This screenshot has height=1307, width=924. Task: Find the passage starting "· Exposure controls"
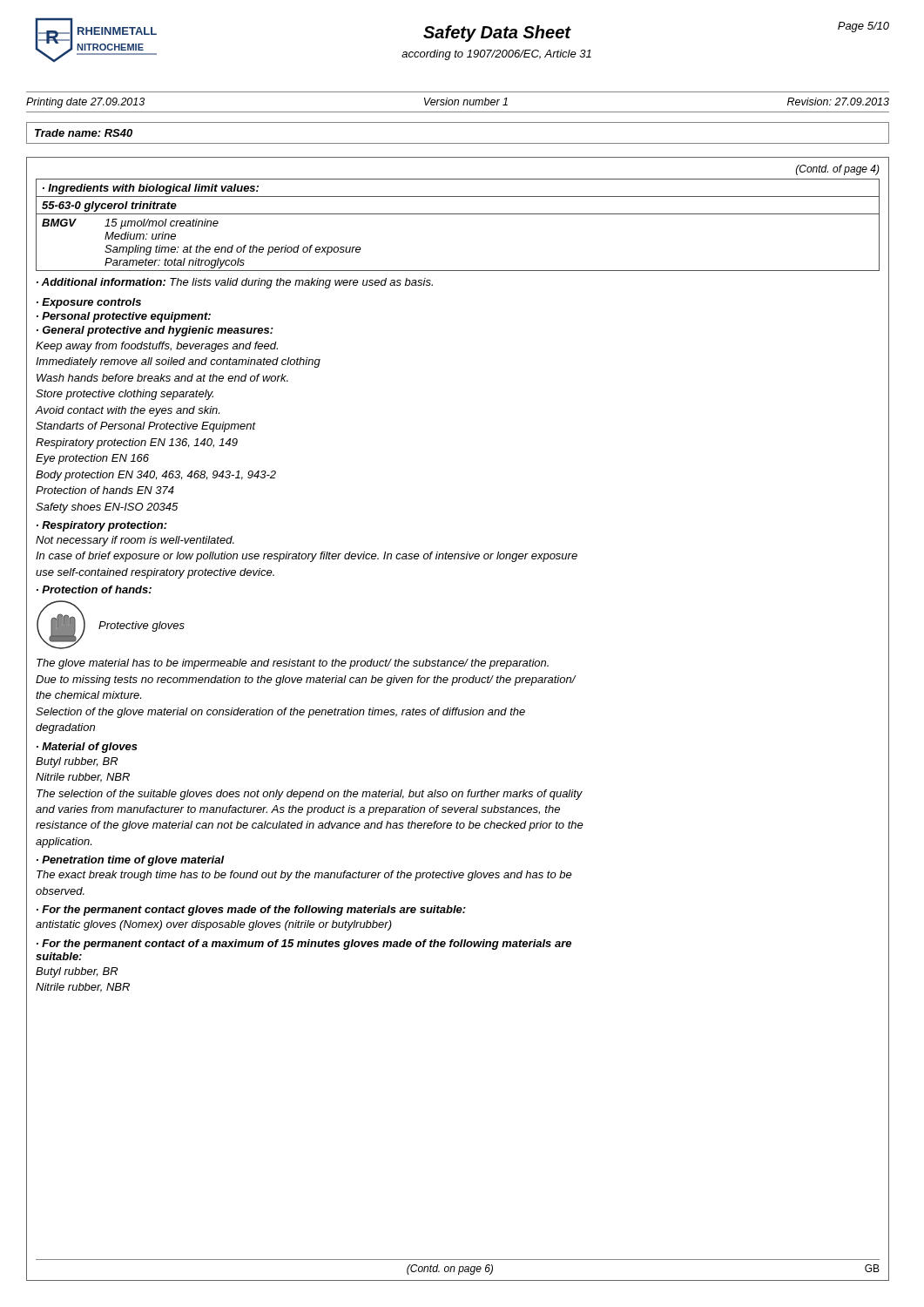point(89,302)
